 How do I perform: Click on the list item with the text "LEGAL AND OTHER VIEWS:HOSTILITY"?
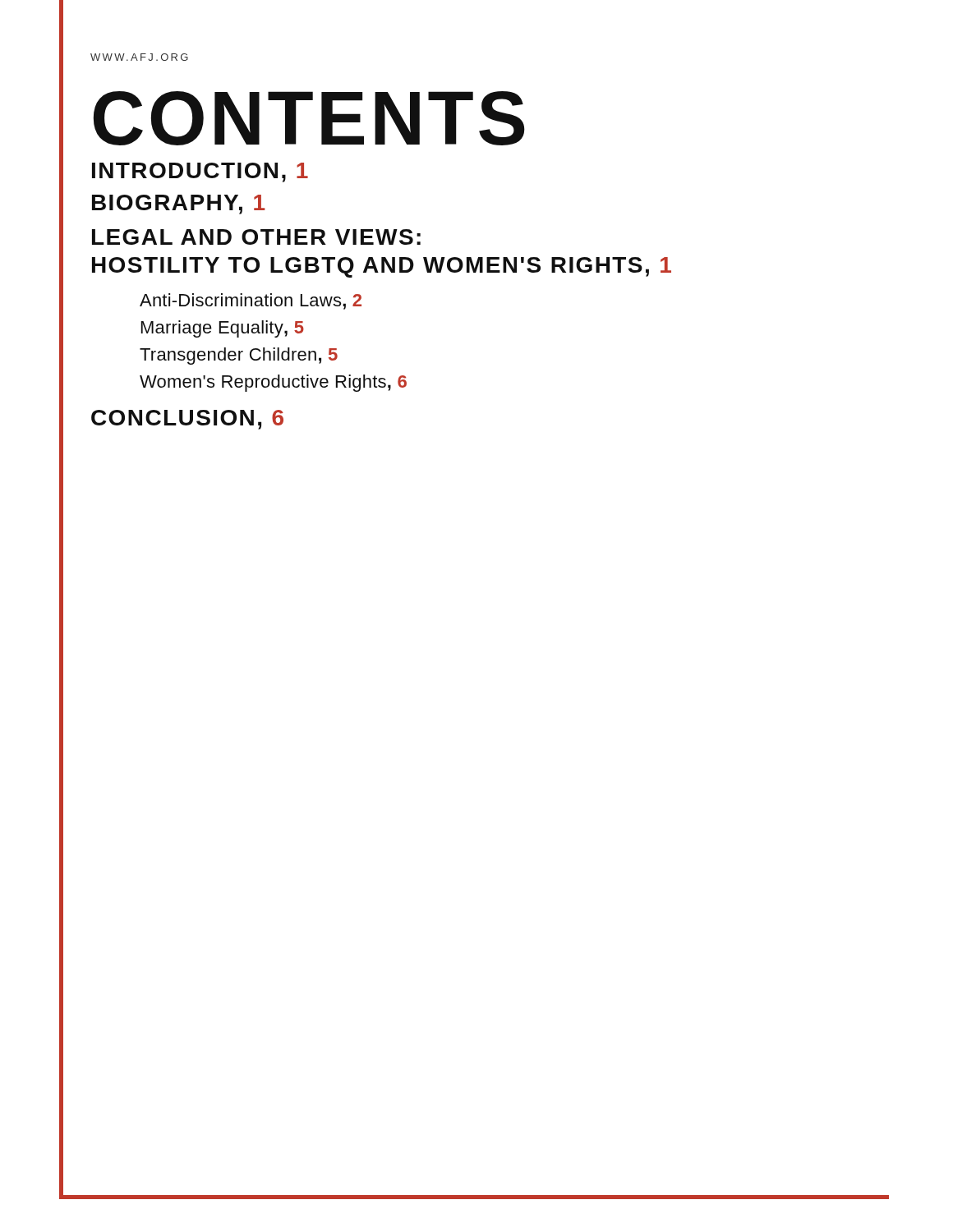pyautogui.click(x=485, y=251)
